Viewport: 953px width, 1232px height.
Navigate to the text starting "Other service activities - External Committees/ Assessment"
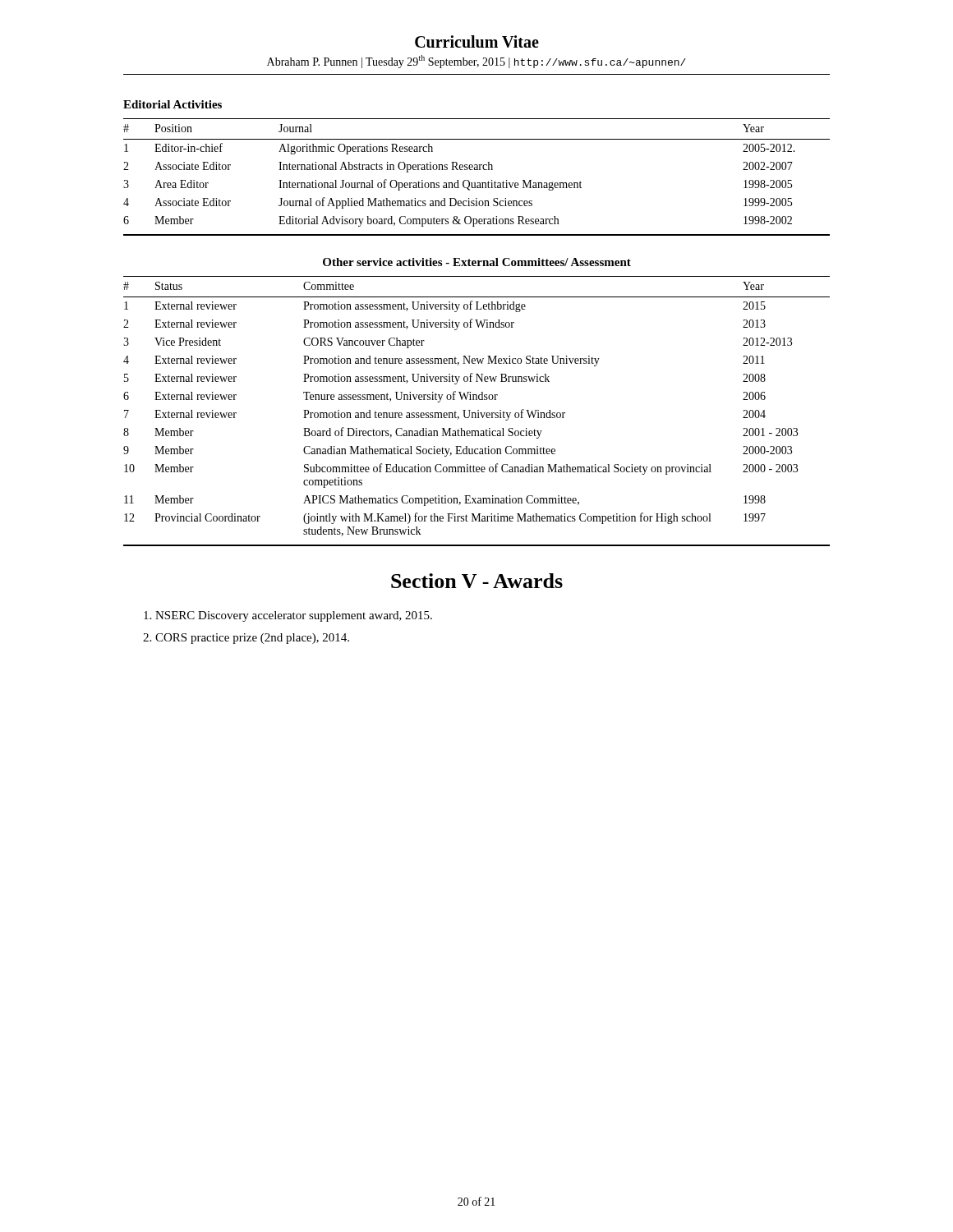(476, 262)
